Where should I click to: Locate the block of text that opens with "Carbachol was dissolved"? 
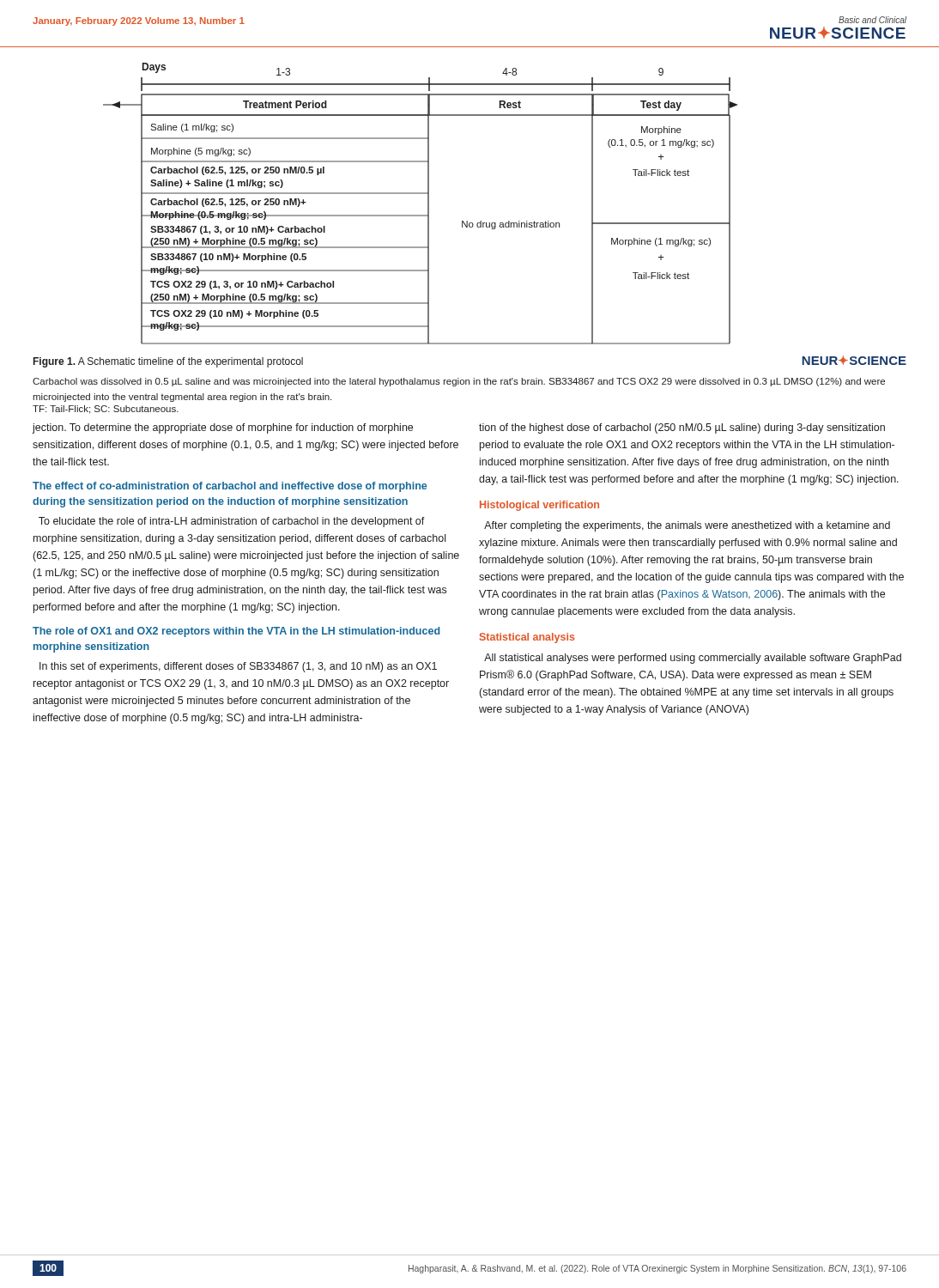(x=459, y=389)
